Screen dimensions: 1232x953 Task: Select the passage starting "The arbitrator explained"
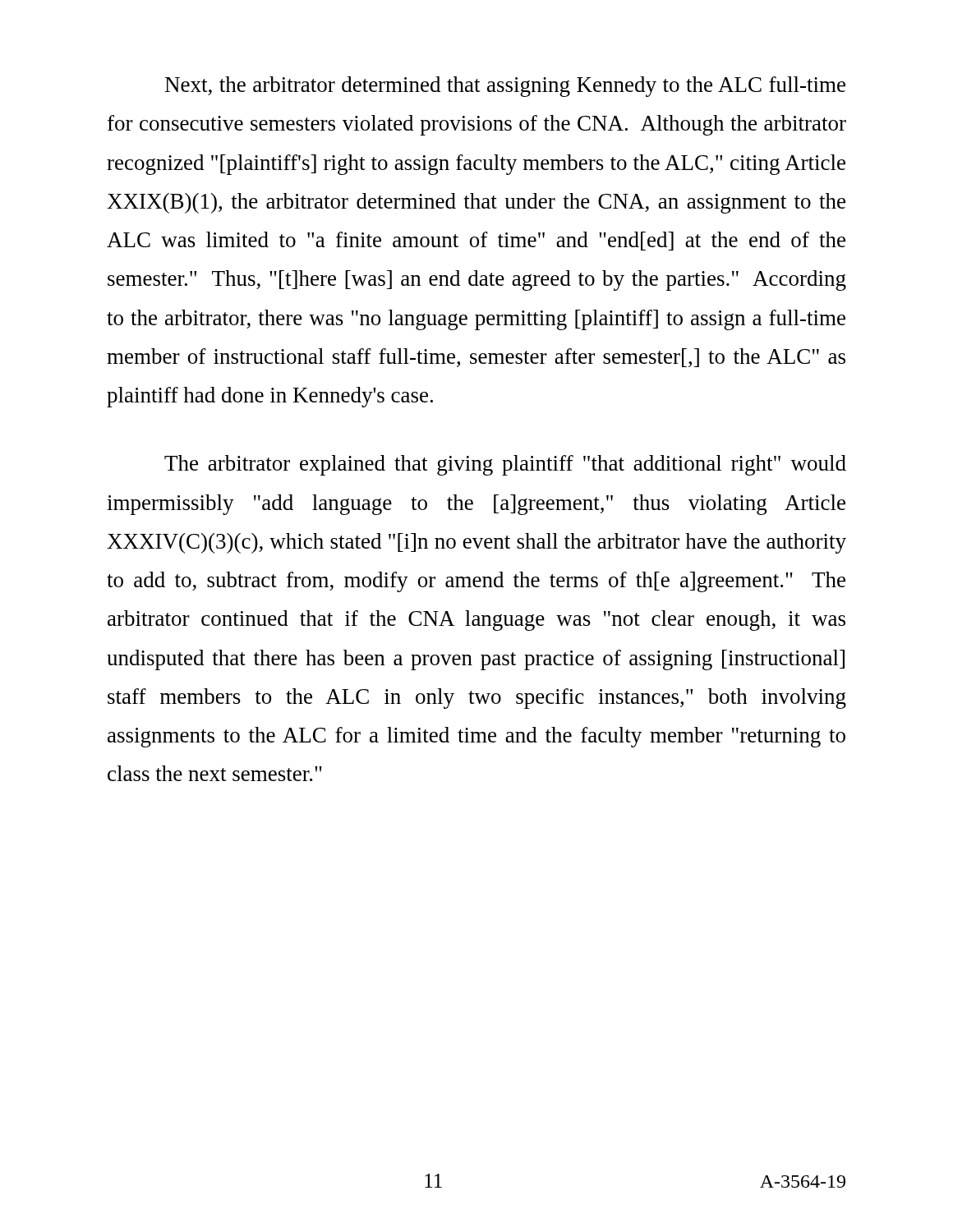[476, 619]
